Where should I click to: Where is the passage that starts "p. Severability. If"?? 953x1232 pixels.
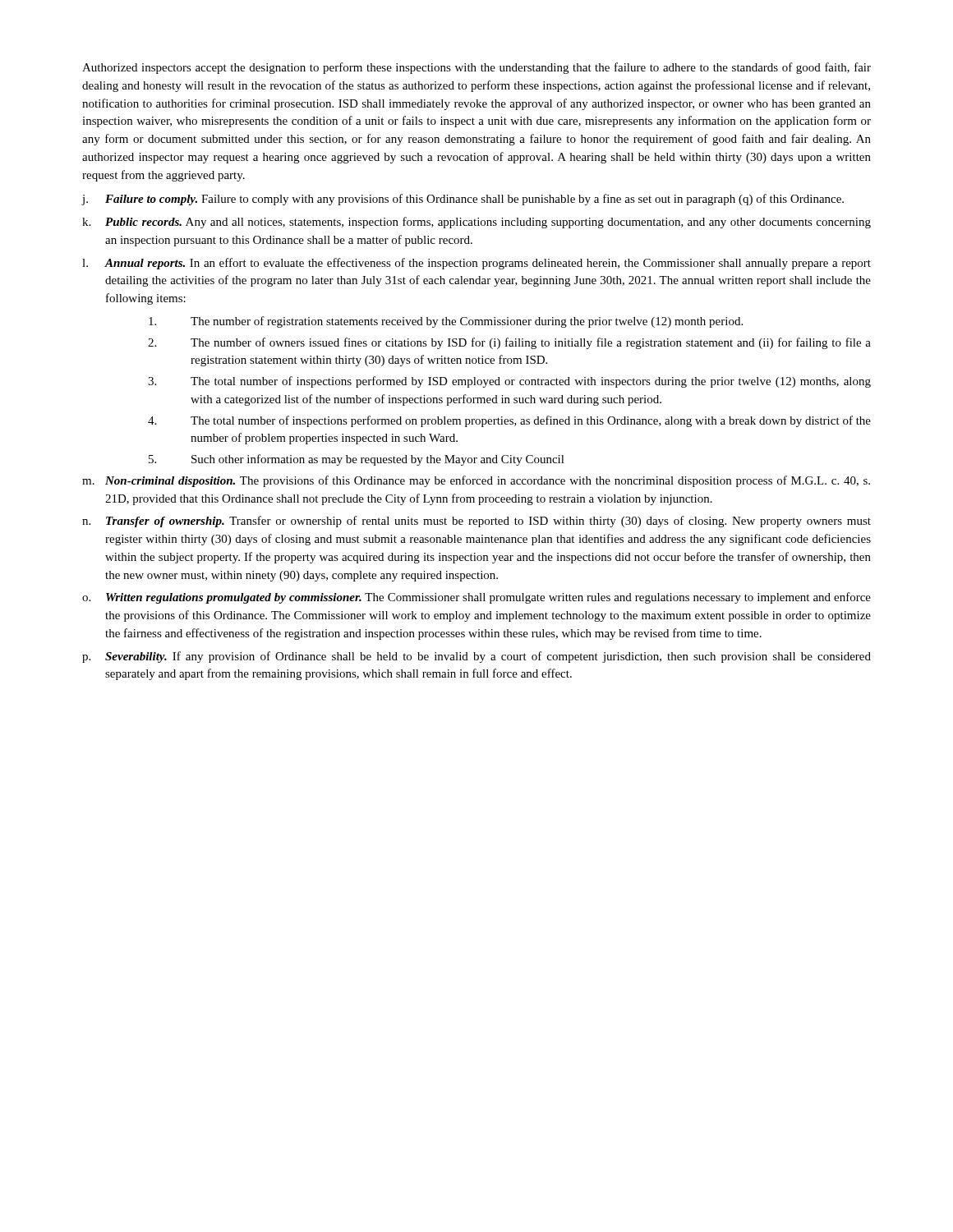tap(476, 666)
